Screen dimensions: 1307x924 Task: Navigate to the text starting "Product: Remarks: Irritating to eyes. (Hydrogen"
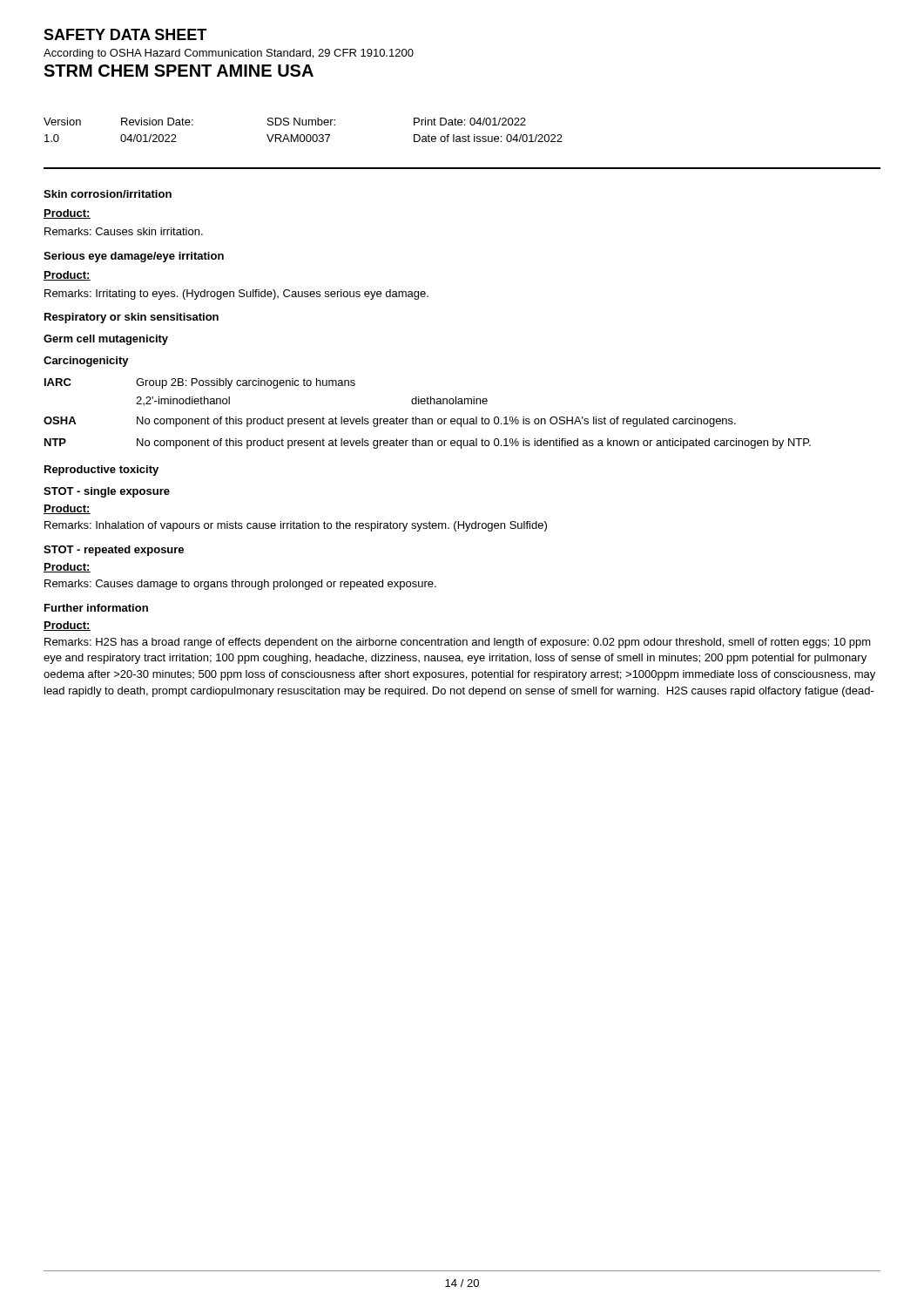click(67, 276)
